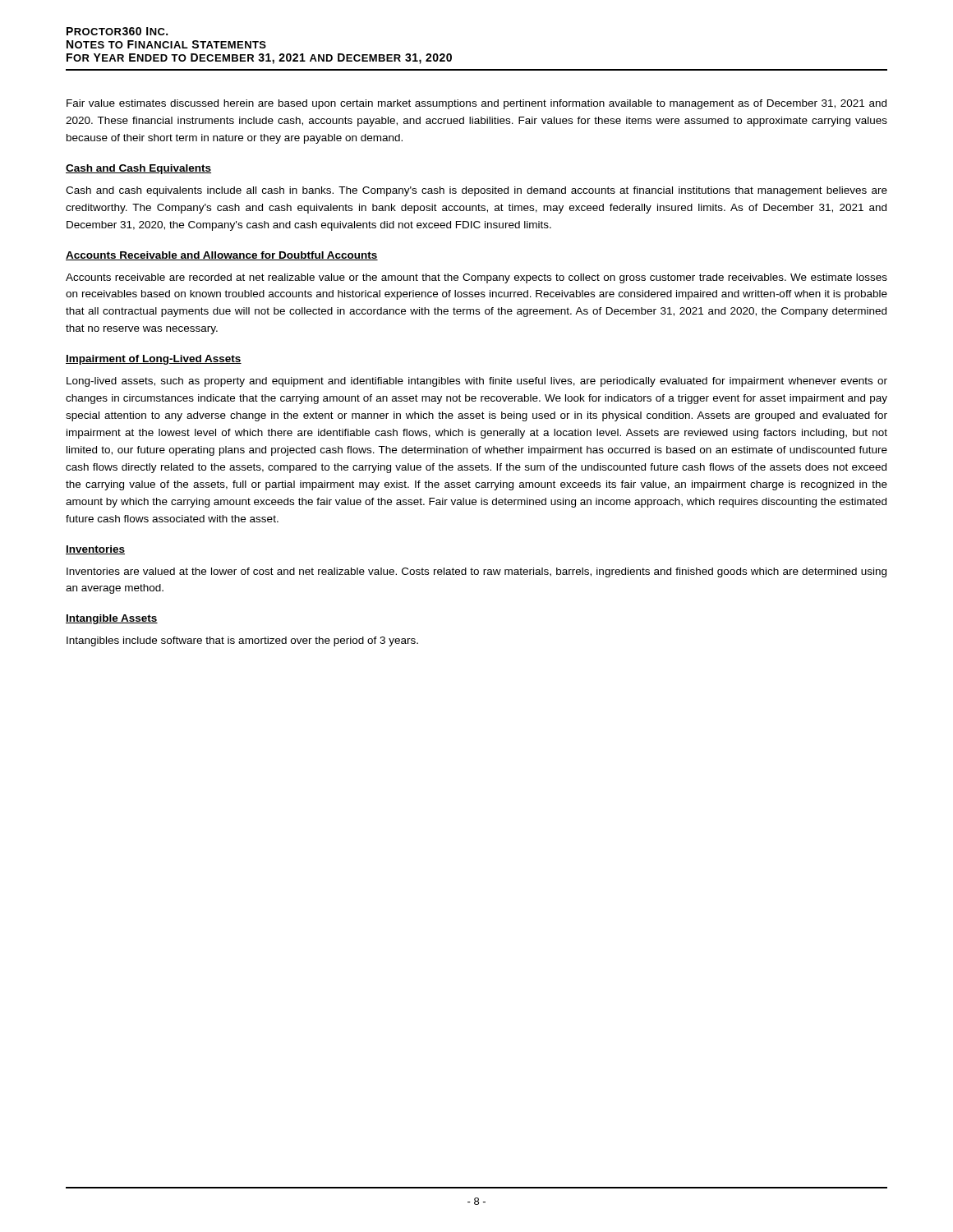Find the text block starting "Cash and cash equivalents include all cash"
953x1232 pixels.
(476, 207)
